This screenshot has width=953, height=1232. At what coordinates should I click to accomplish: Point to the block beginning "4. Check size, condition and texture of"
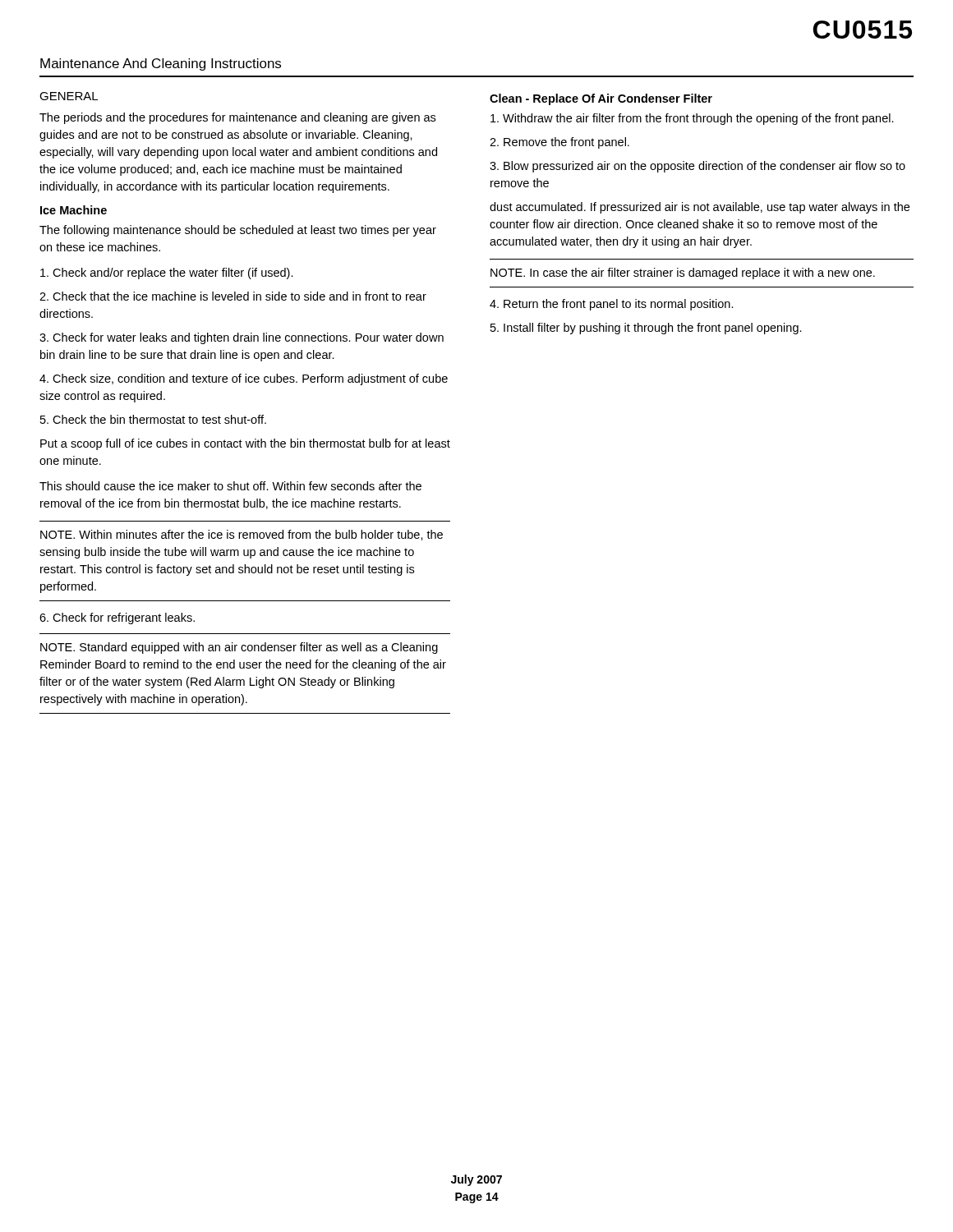coord(244,387)
